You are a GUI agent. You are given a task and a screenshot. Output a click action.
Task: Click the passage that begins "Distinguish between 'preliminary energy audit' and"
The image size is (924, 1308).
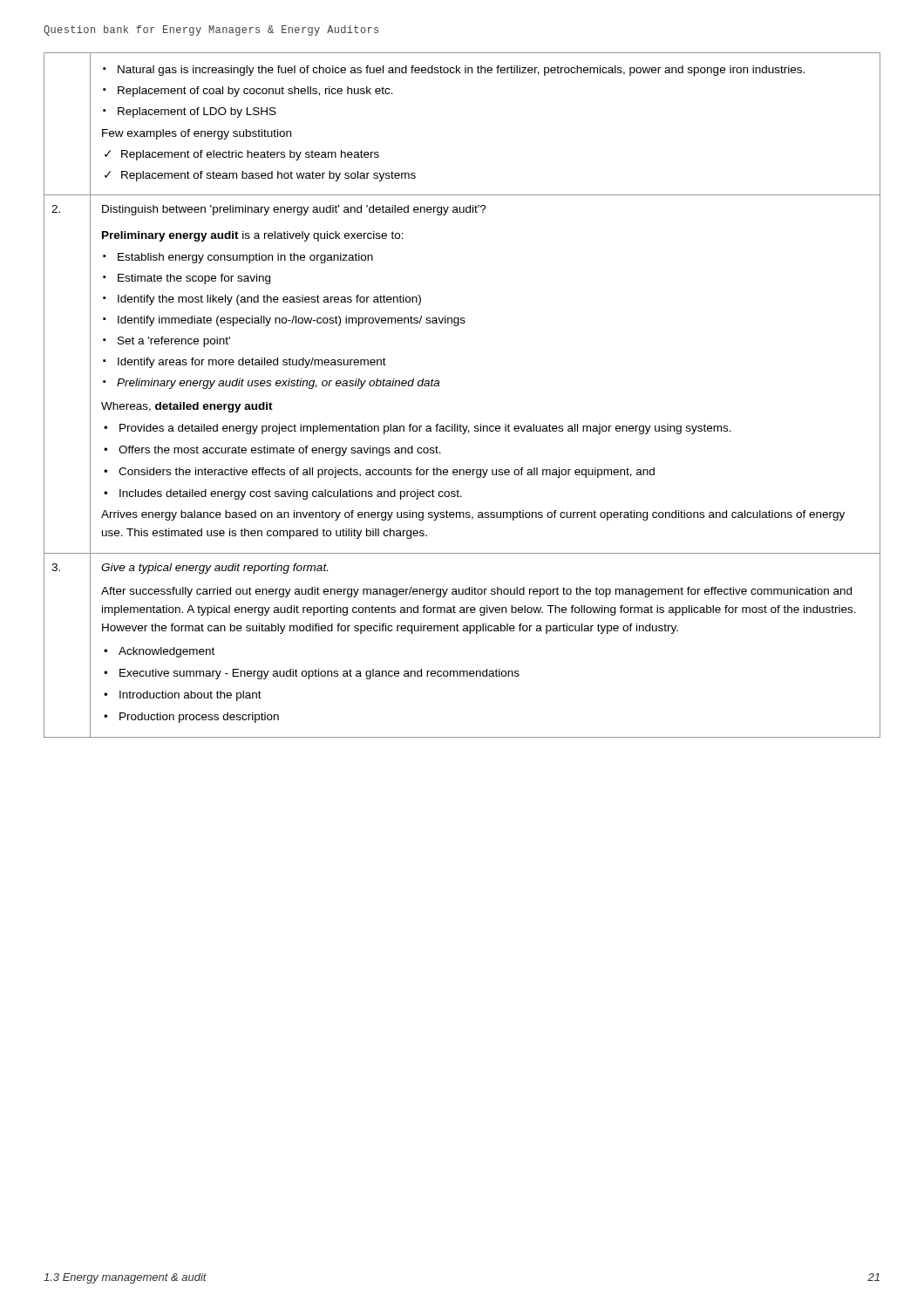click(294, 208)
